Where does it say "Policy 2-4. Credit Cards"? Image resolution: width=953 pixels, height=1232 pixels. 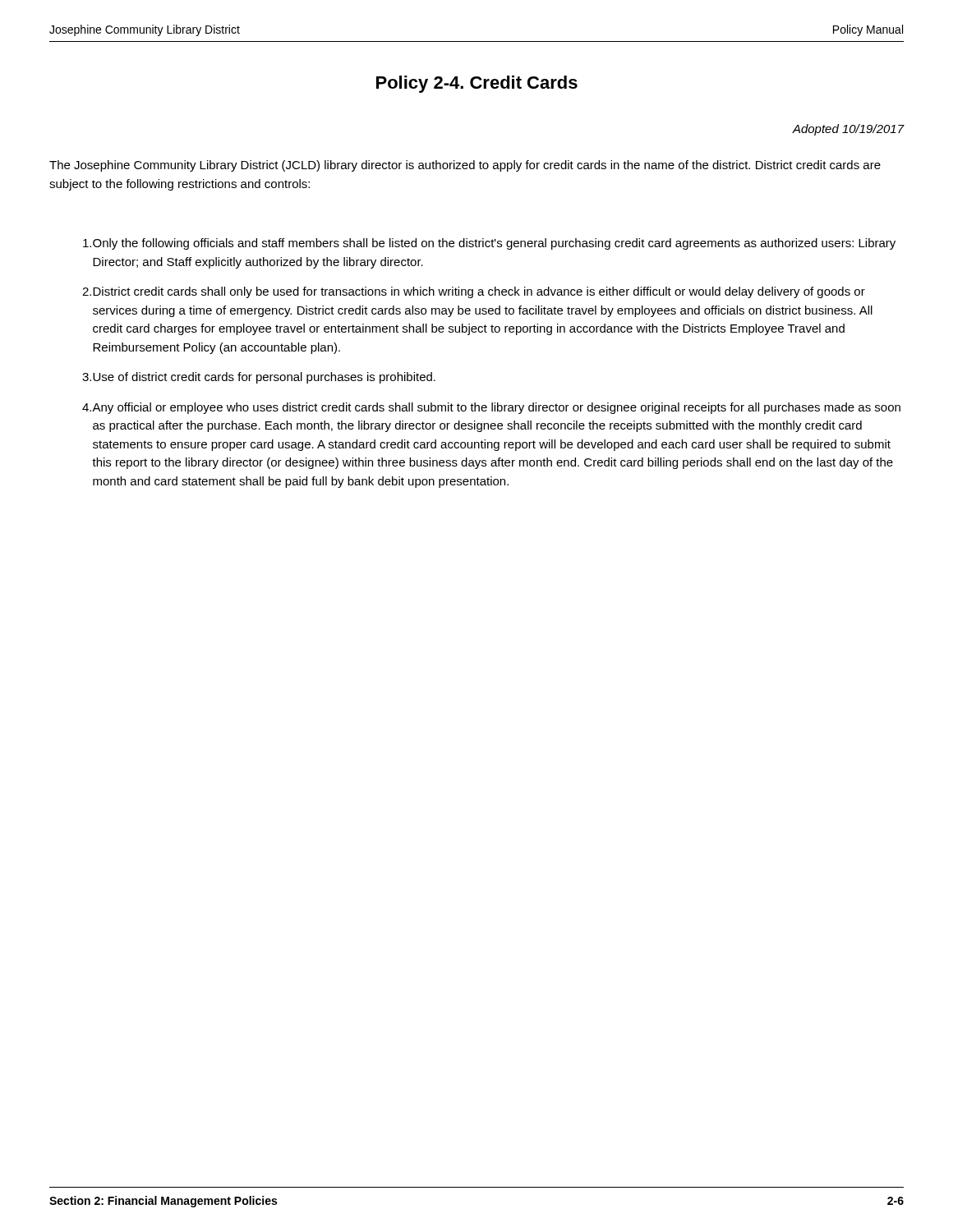point(476,83)
